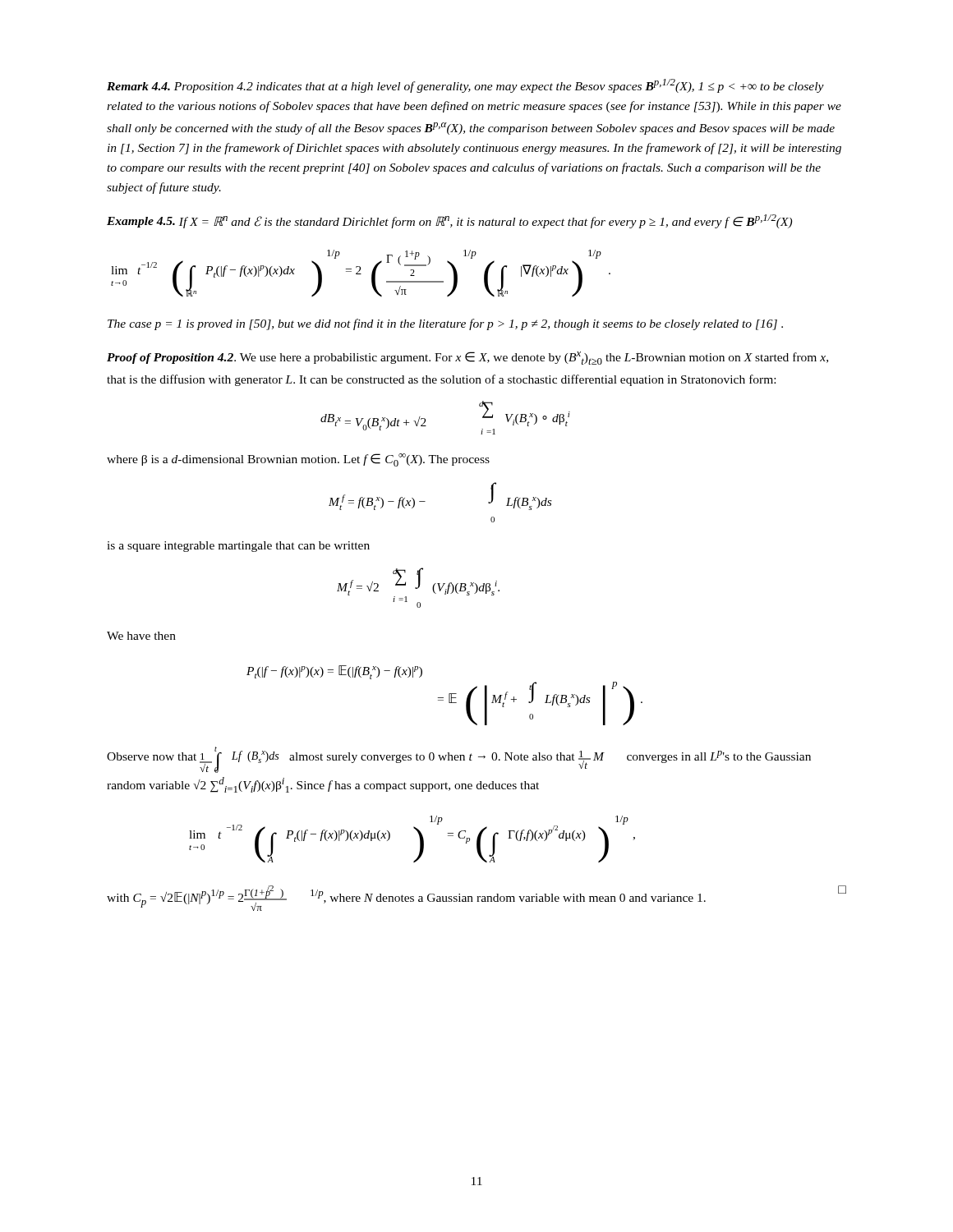Viewport: 953px width, 1232px height.
Task: Find the text that says "We have then"
Action: [141, 635]
